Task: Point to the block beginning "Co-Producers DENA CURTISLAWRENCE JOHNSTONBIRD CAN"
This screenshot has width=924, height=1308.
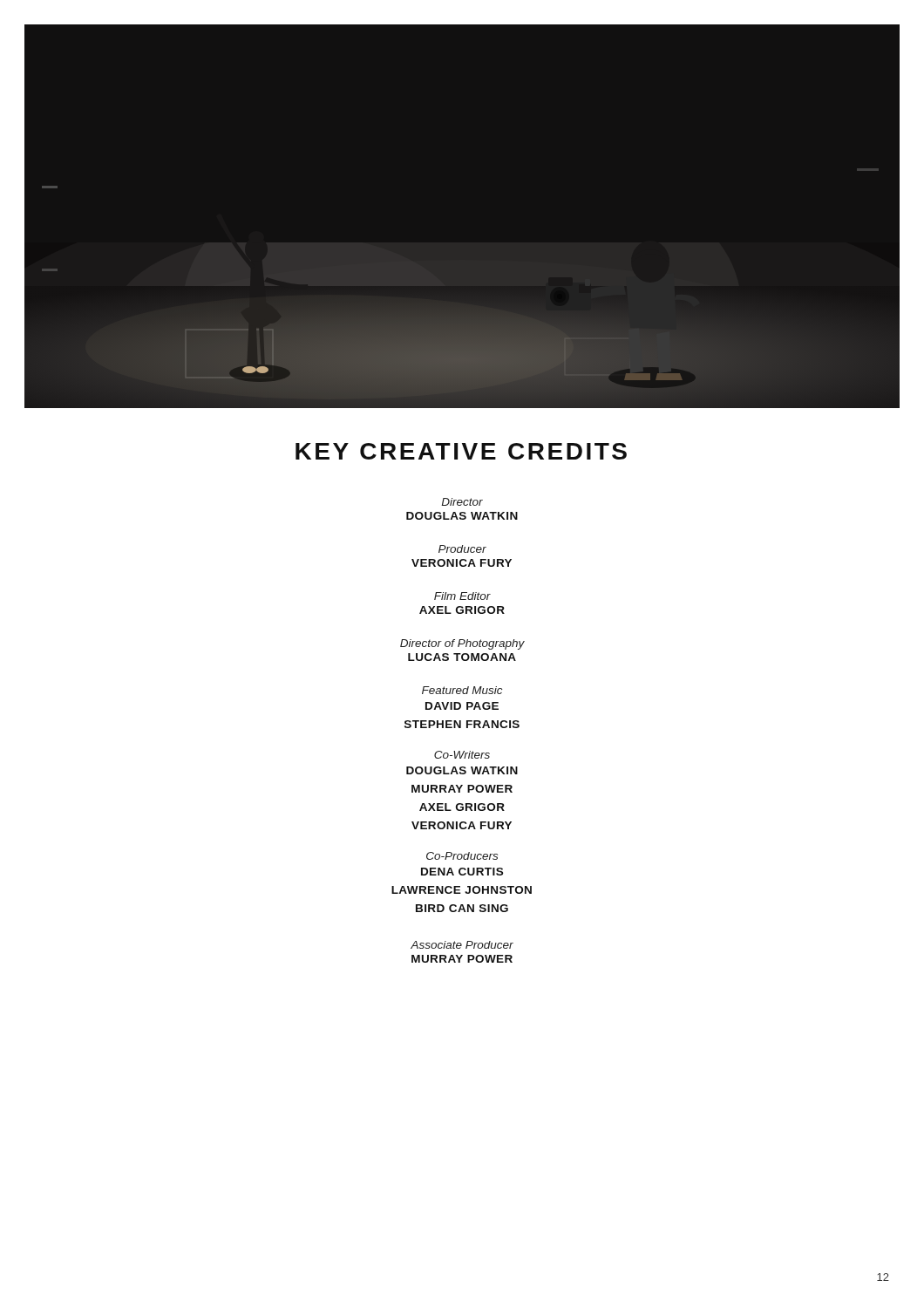Action: pos(462,884)
